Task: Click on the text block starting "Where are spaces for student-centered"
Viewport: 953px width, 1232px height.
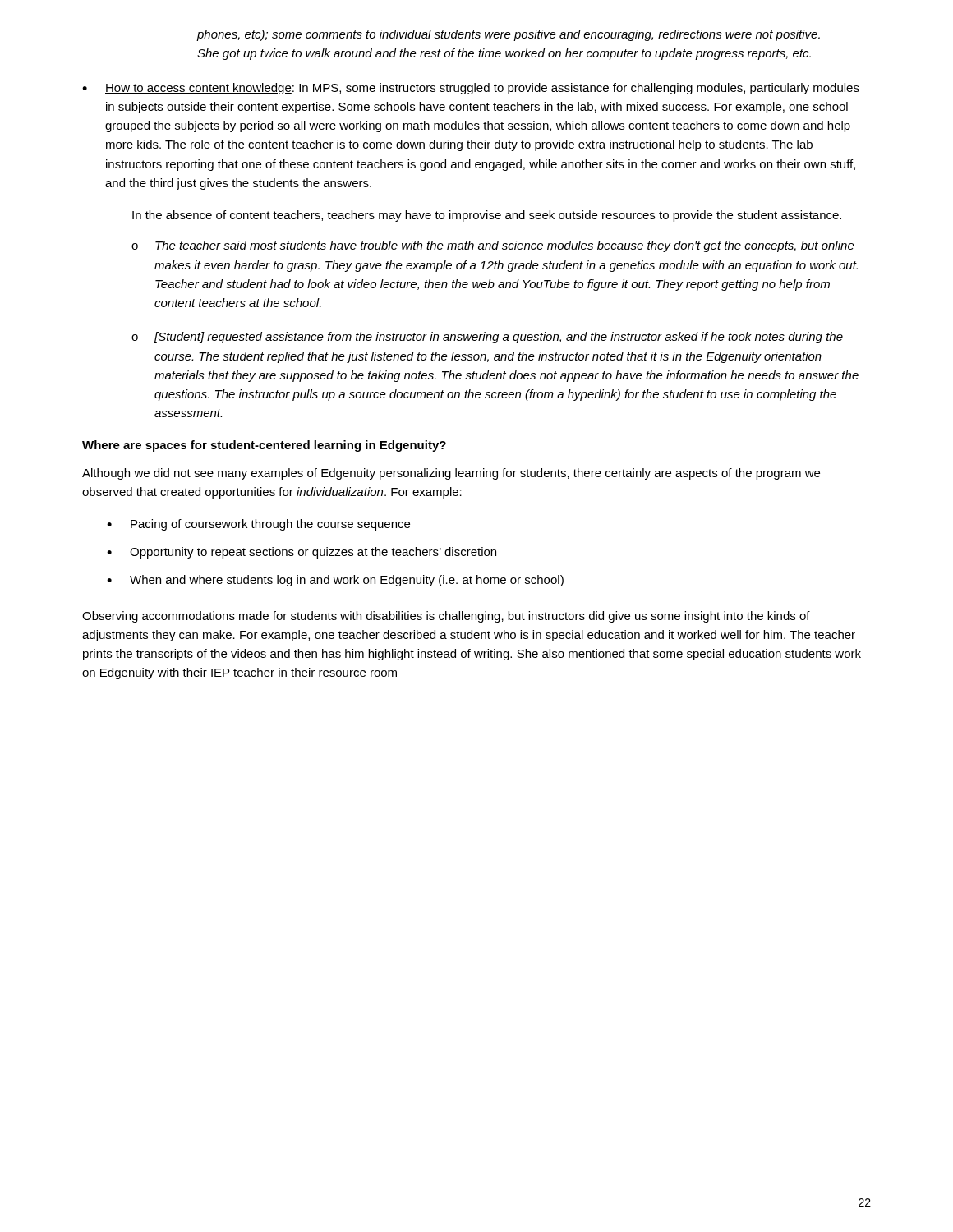Action: (x=264, y=444)
